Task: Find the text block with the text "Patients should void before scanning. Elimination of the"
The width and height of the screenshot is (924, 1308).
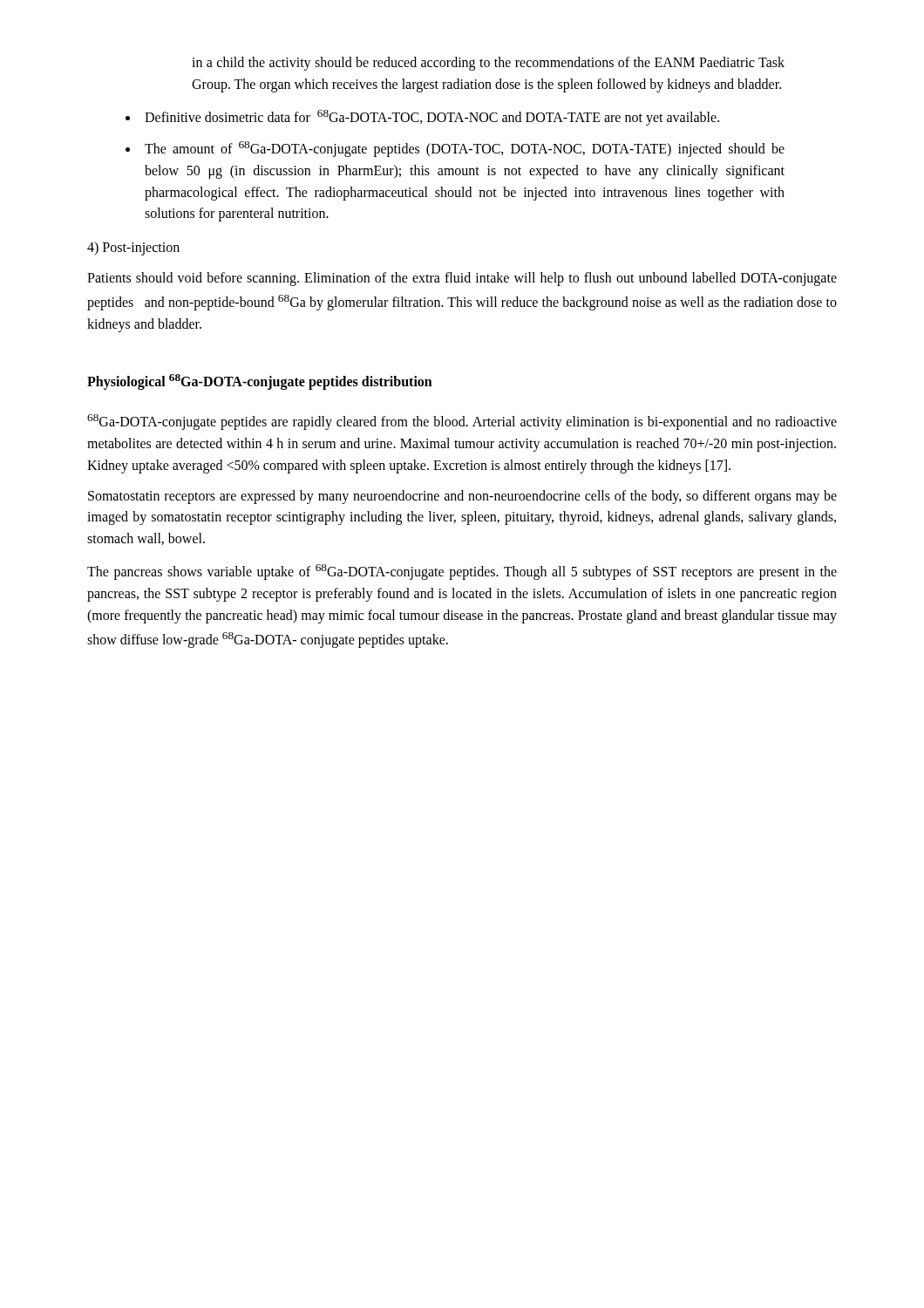Action: click(x=462, y=301)
